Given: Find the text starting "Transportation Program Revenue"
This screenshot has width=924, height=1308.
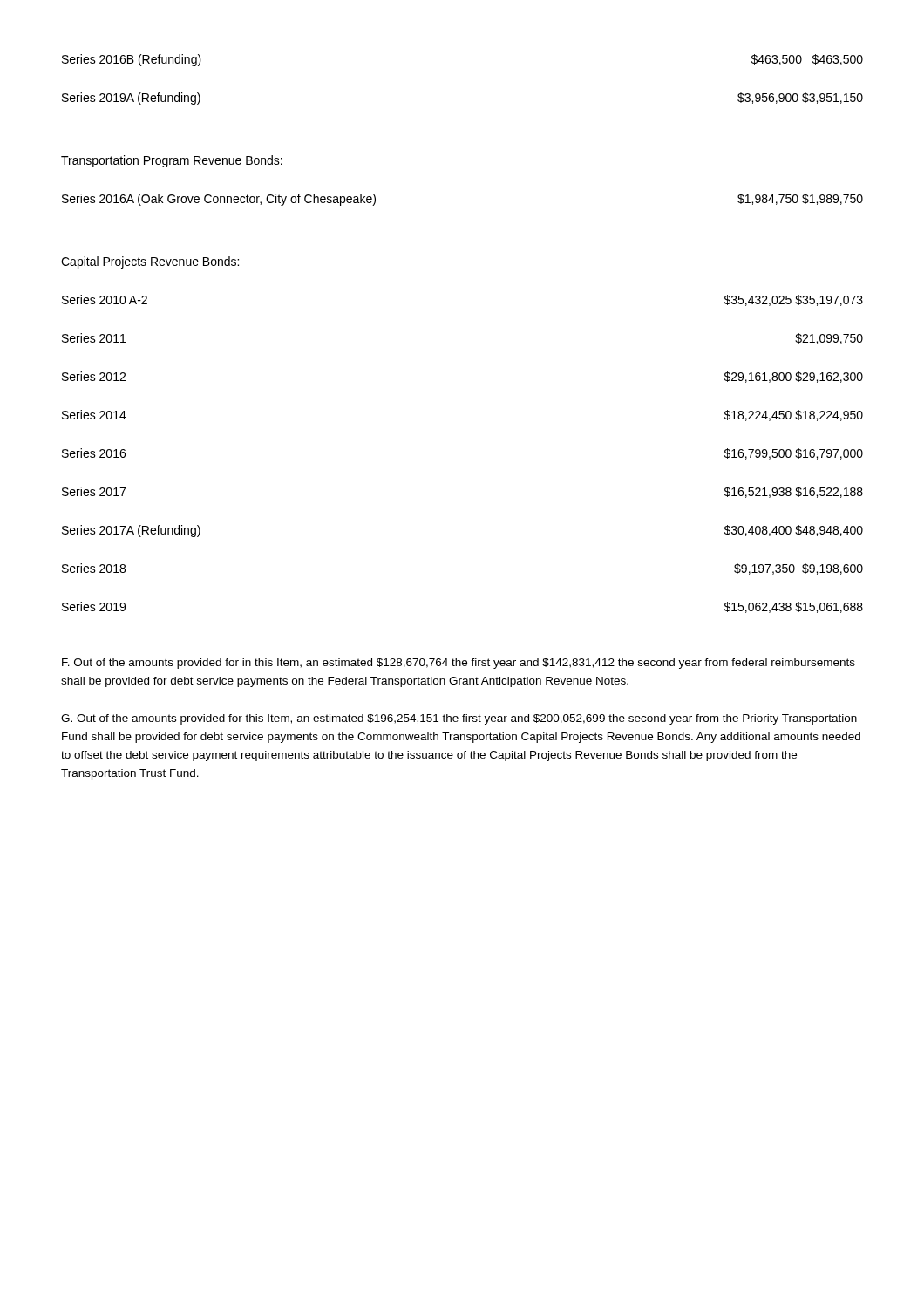Looking at the screenshot, I should tap(172, 160).
